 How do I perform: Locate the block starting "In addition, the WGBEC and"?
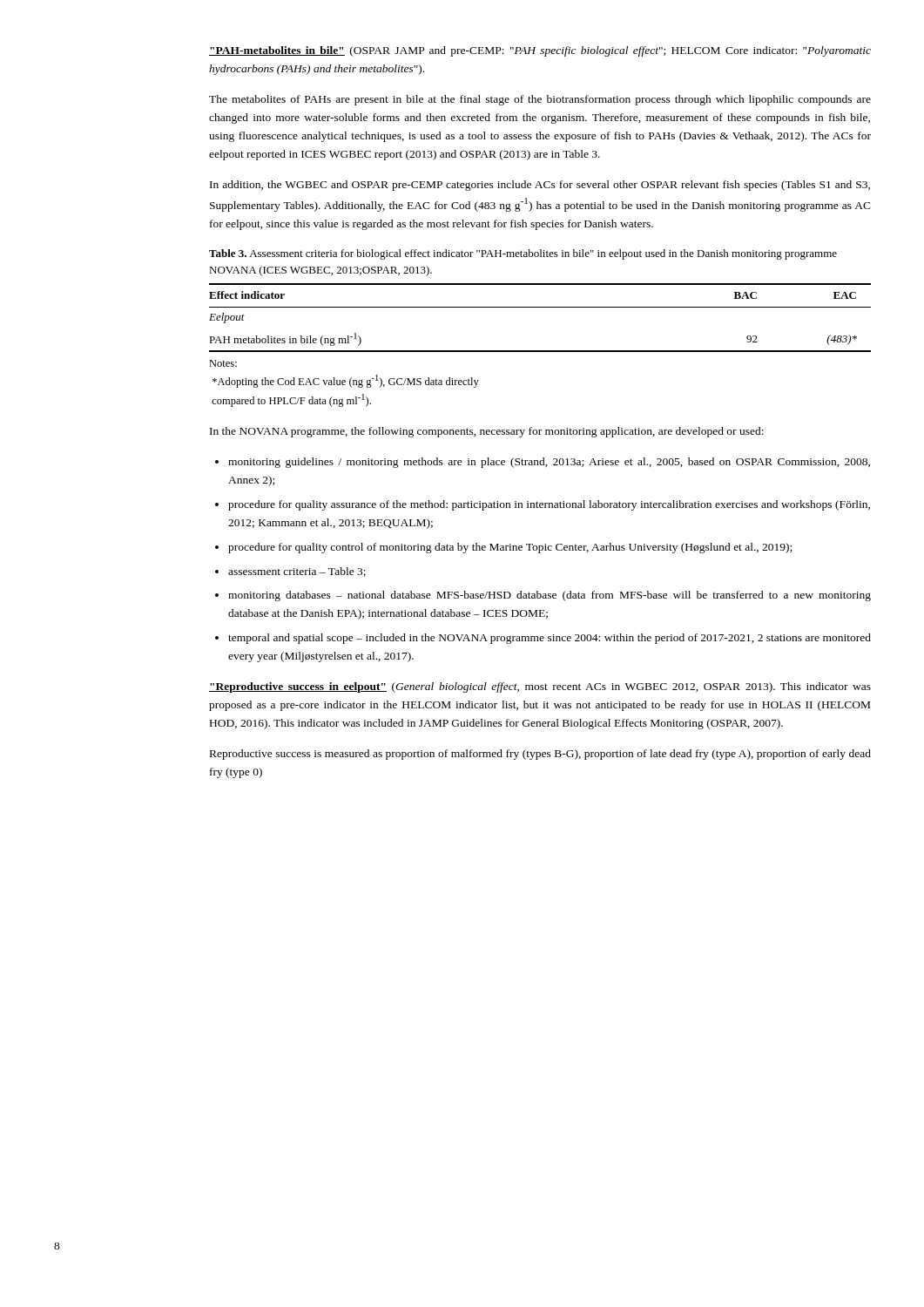tap(540, 204)
